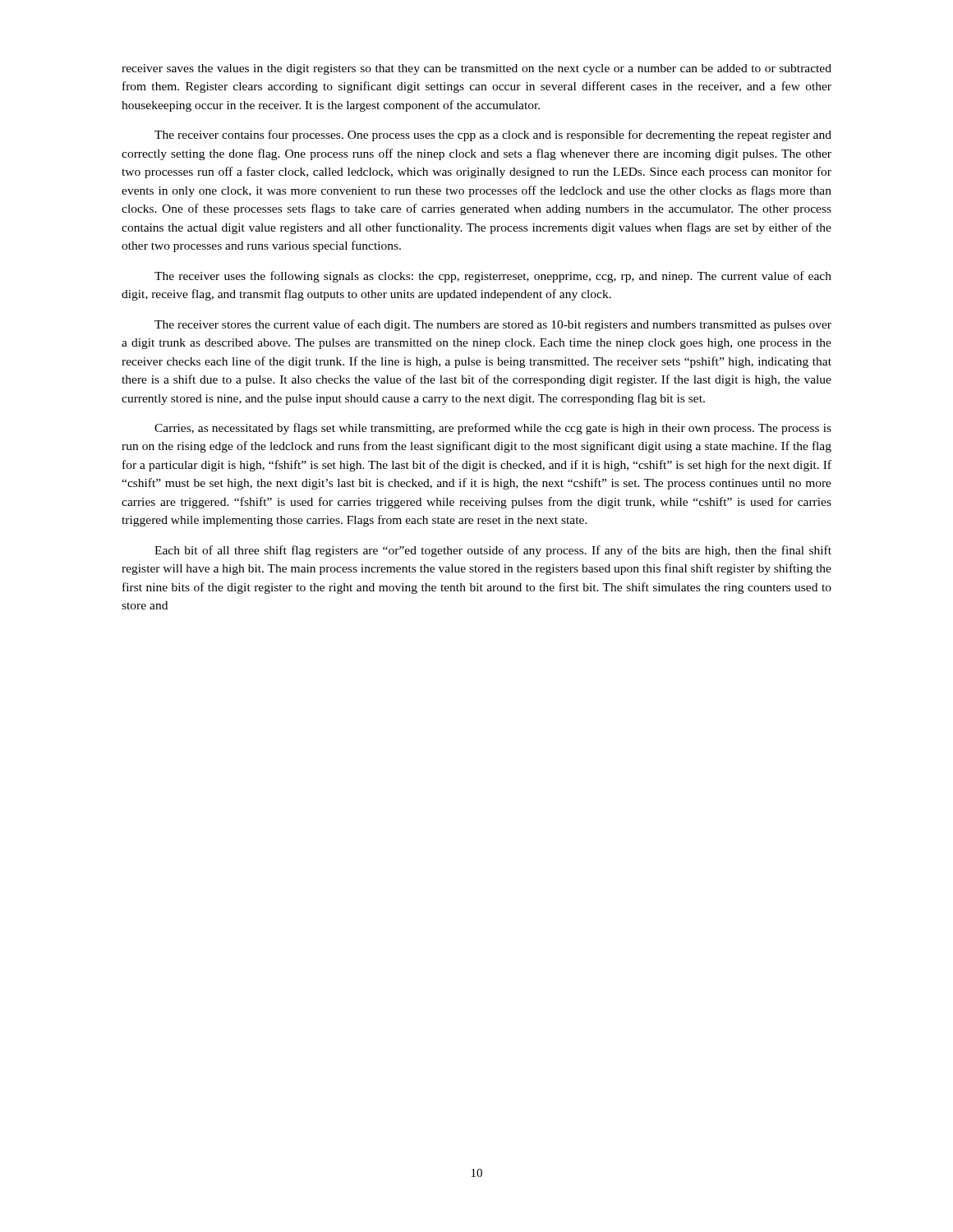
Task: Find the block on this page that starts "The receiver stores the current value of each"
Action: pyautogui.click(x=476, y=361)
